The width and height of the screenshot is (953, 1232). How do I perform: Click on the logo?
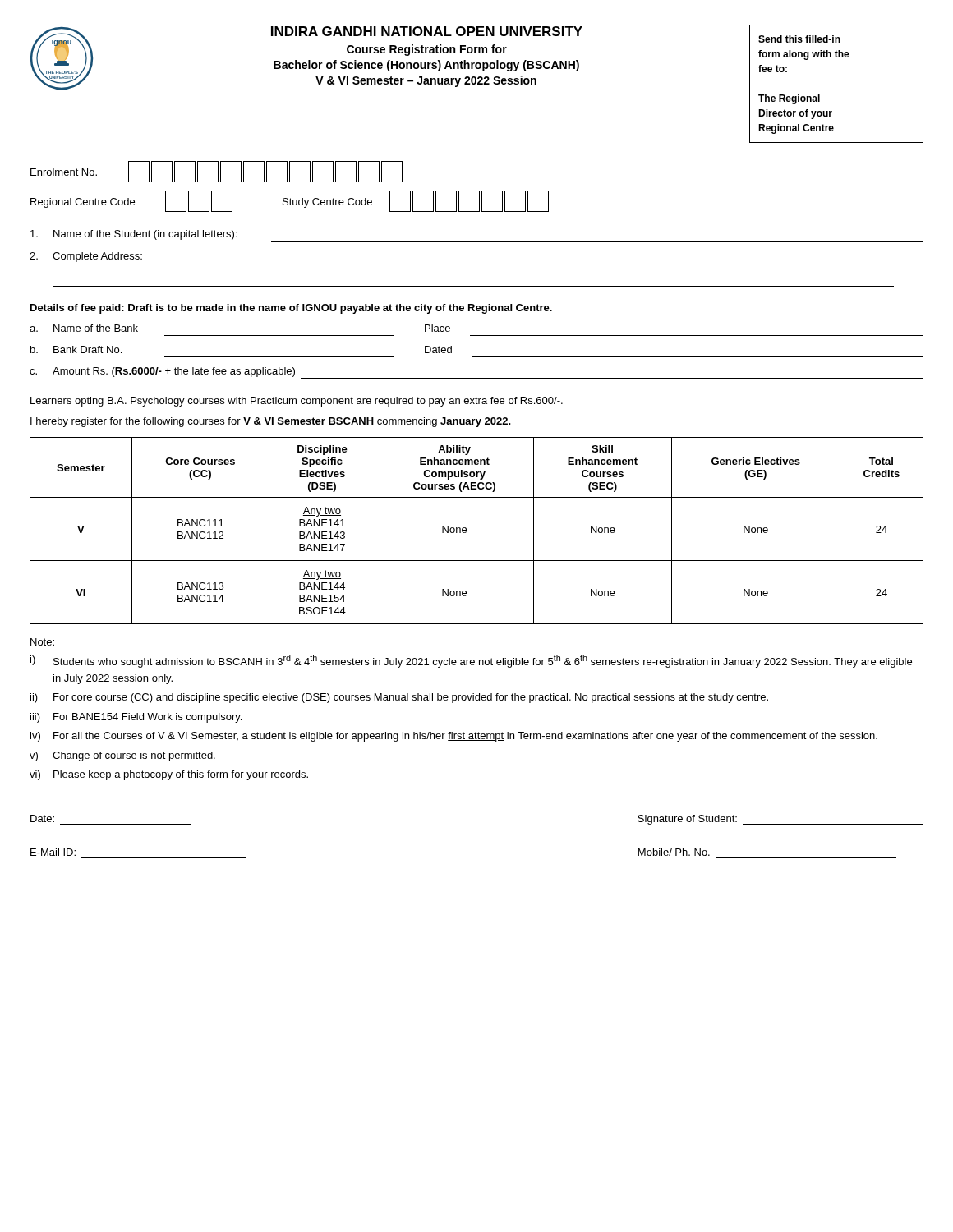tap(67, 58)
